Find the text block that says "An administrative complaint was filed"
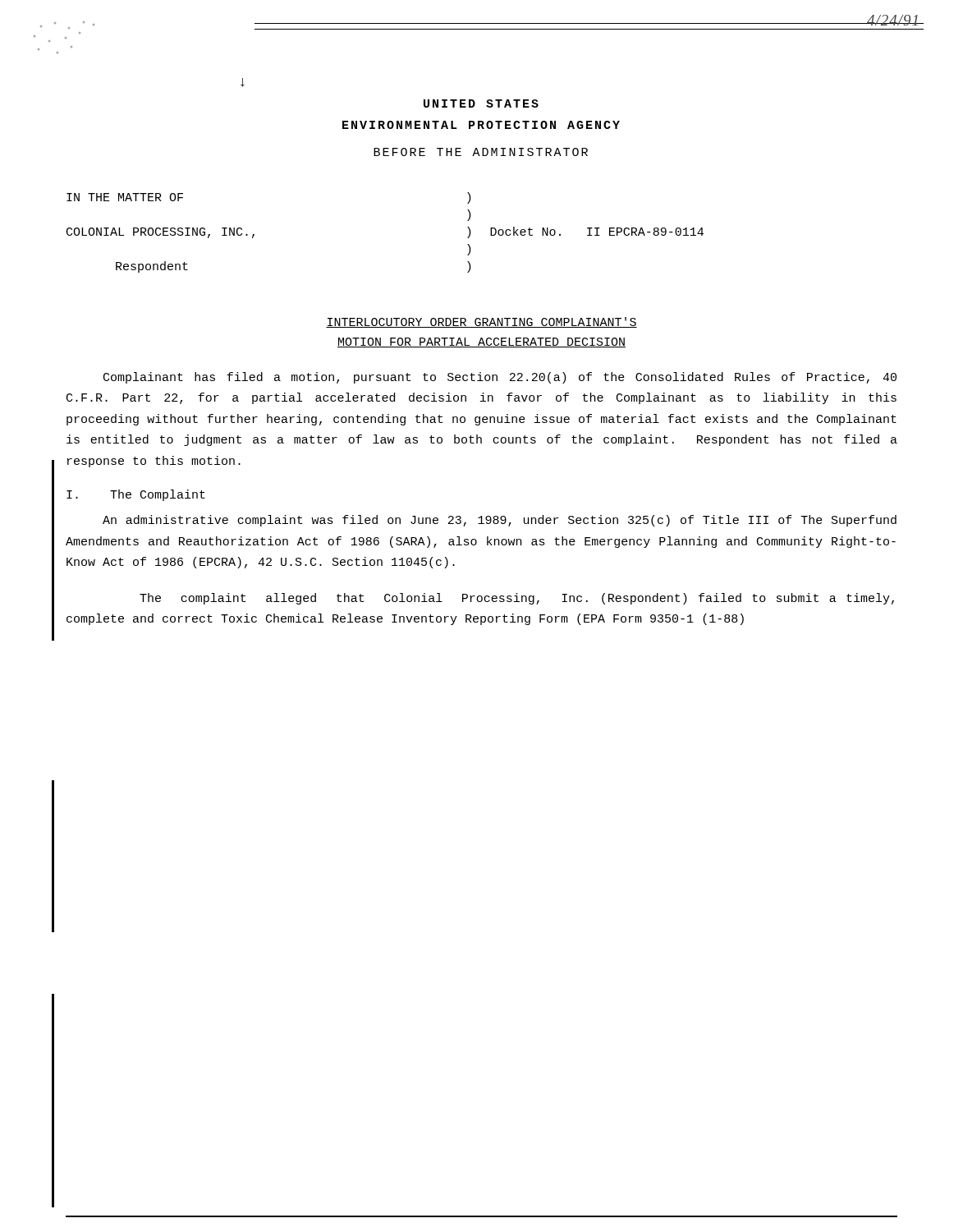Viewport: 963px width, 1232px height. tap(482, 542)
